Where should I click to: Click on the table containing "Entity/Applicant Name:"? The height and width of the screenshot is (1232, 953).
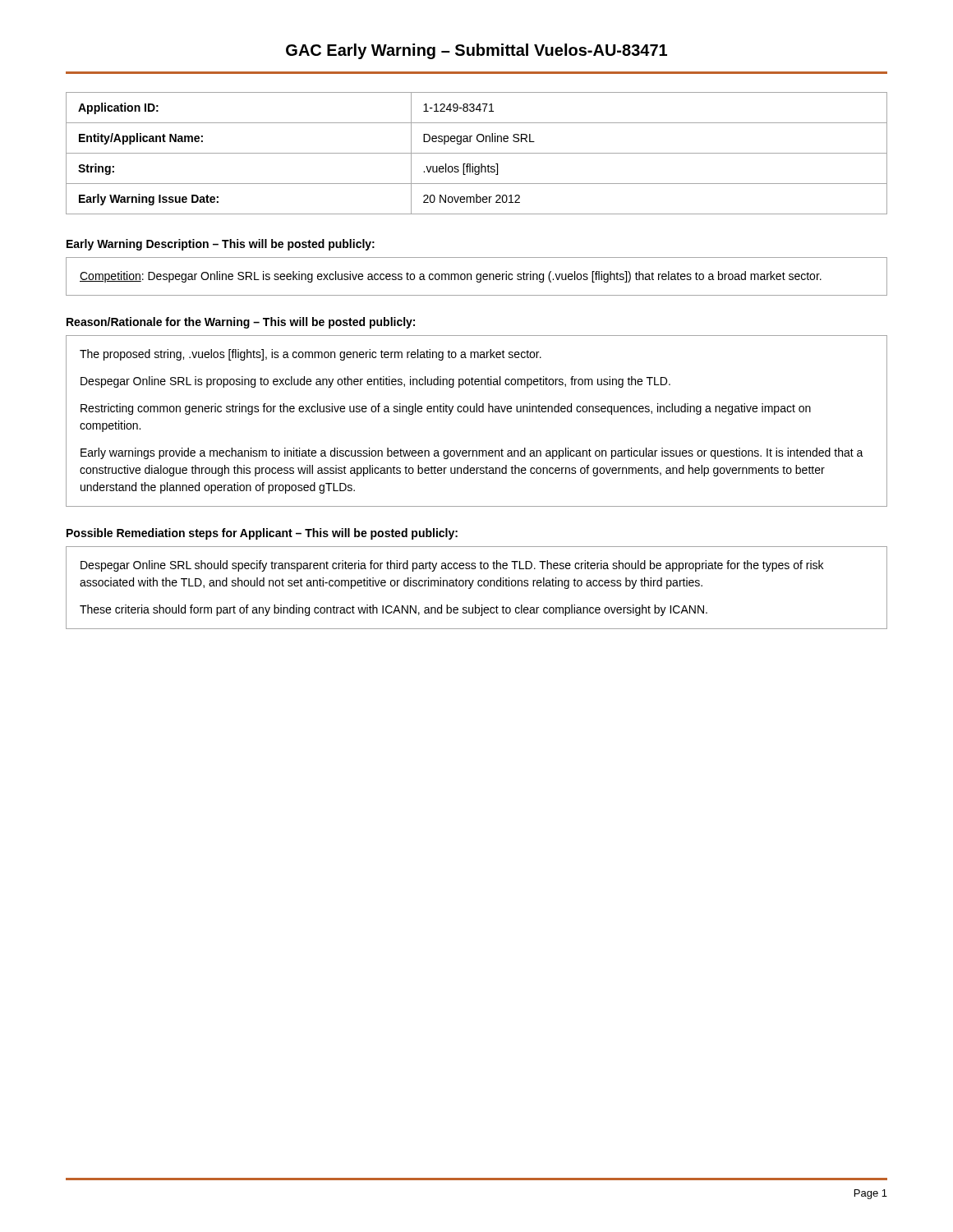476,153
